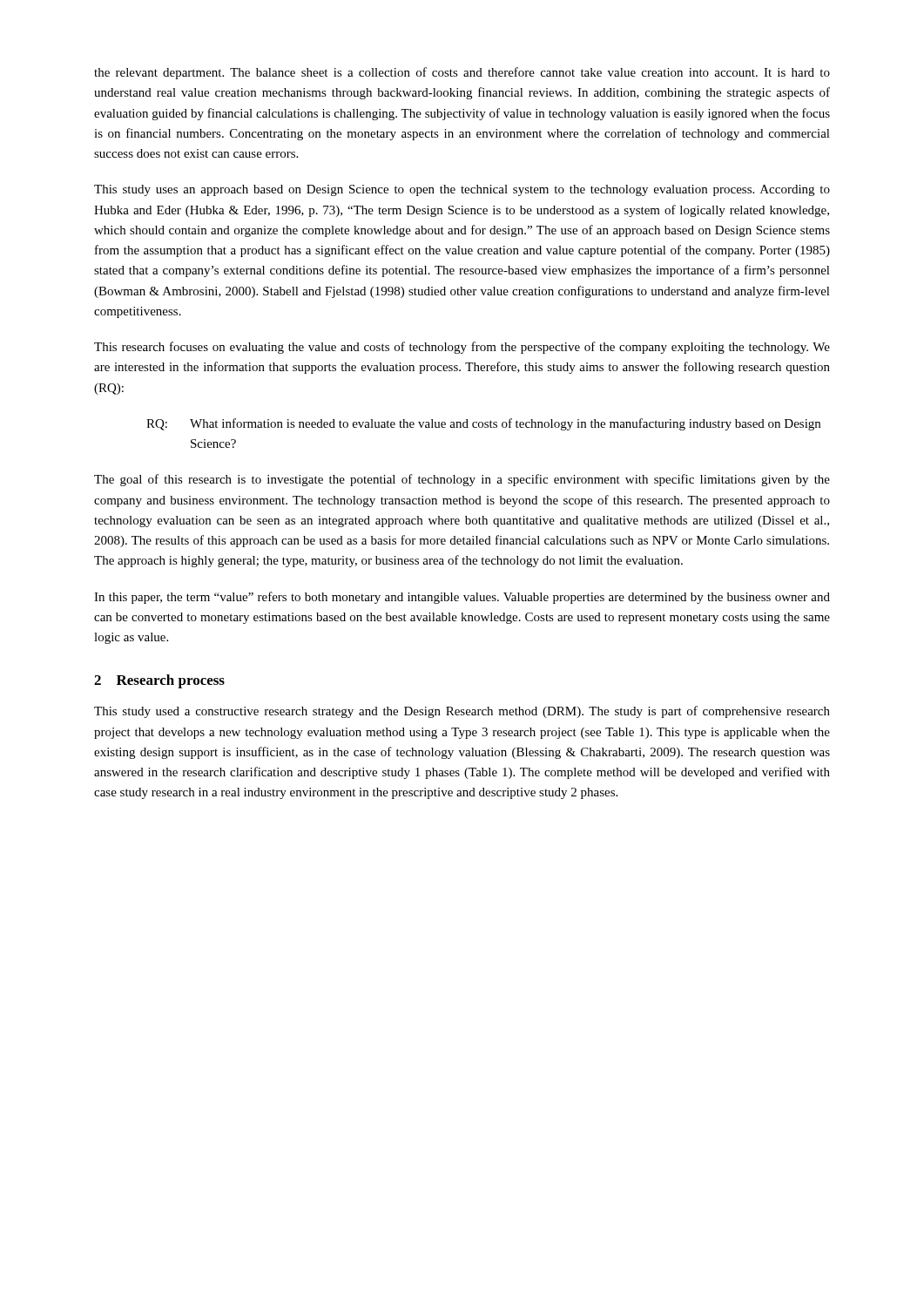
Task: Click the passage that begins "the relevant department."
Action: tap(462, 113)
